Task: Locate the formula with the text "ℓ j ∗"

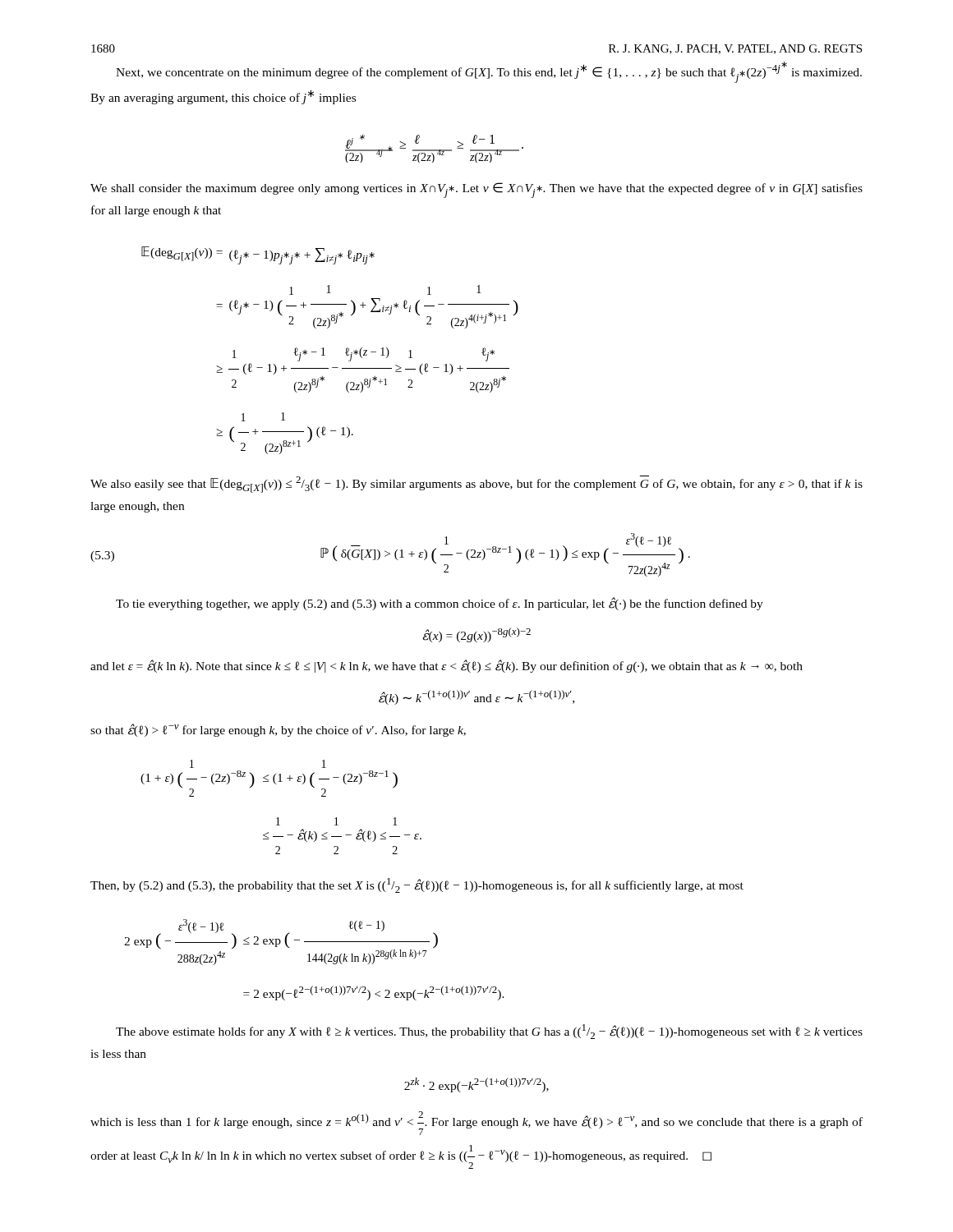Action: pyautogui.click(x=476, y=140)
